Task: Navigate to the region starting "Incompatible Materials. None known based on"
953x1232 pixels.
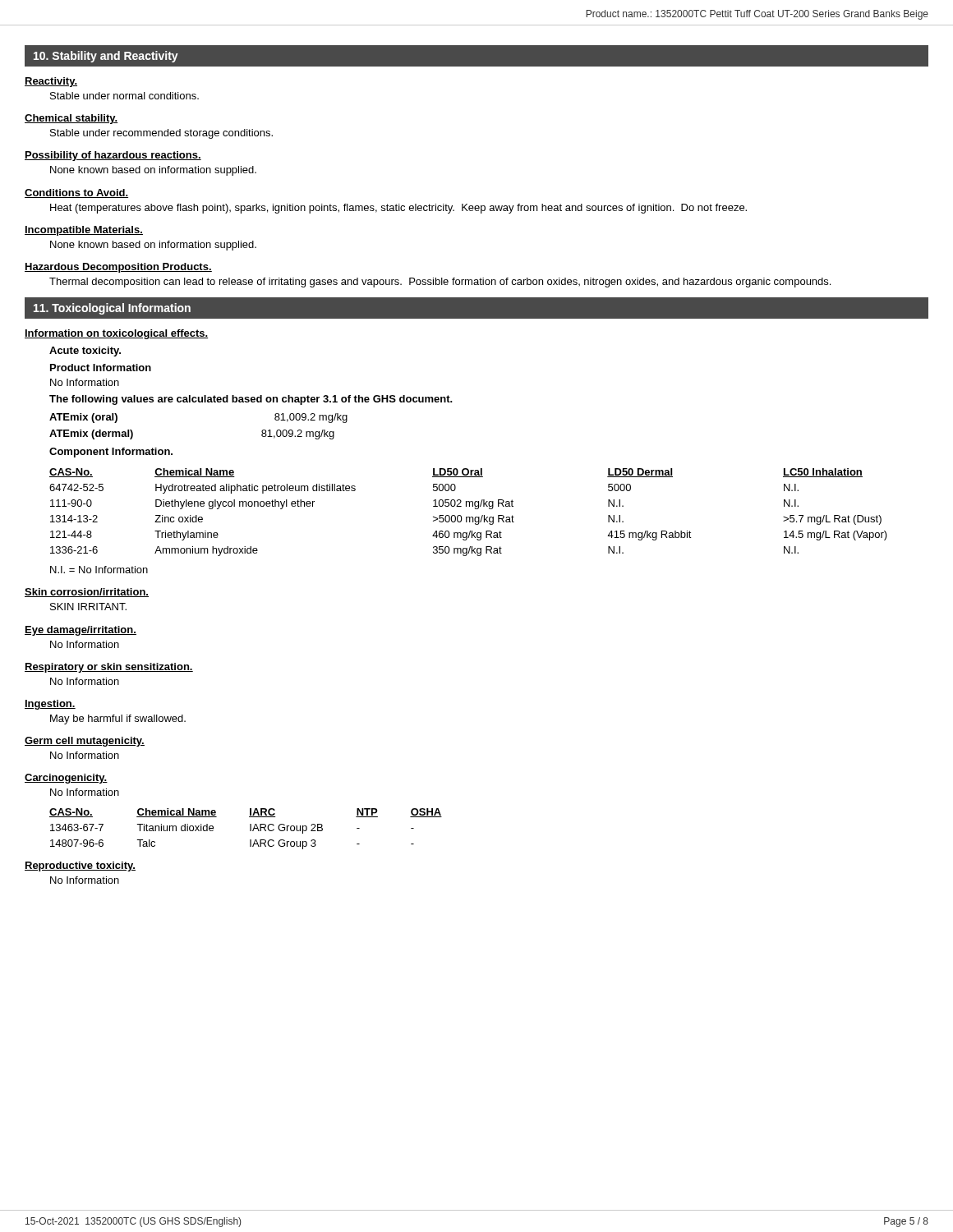Action: 84,231
